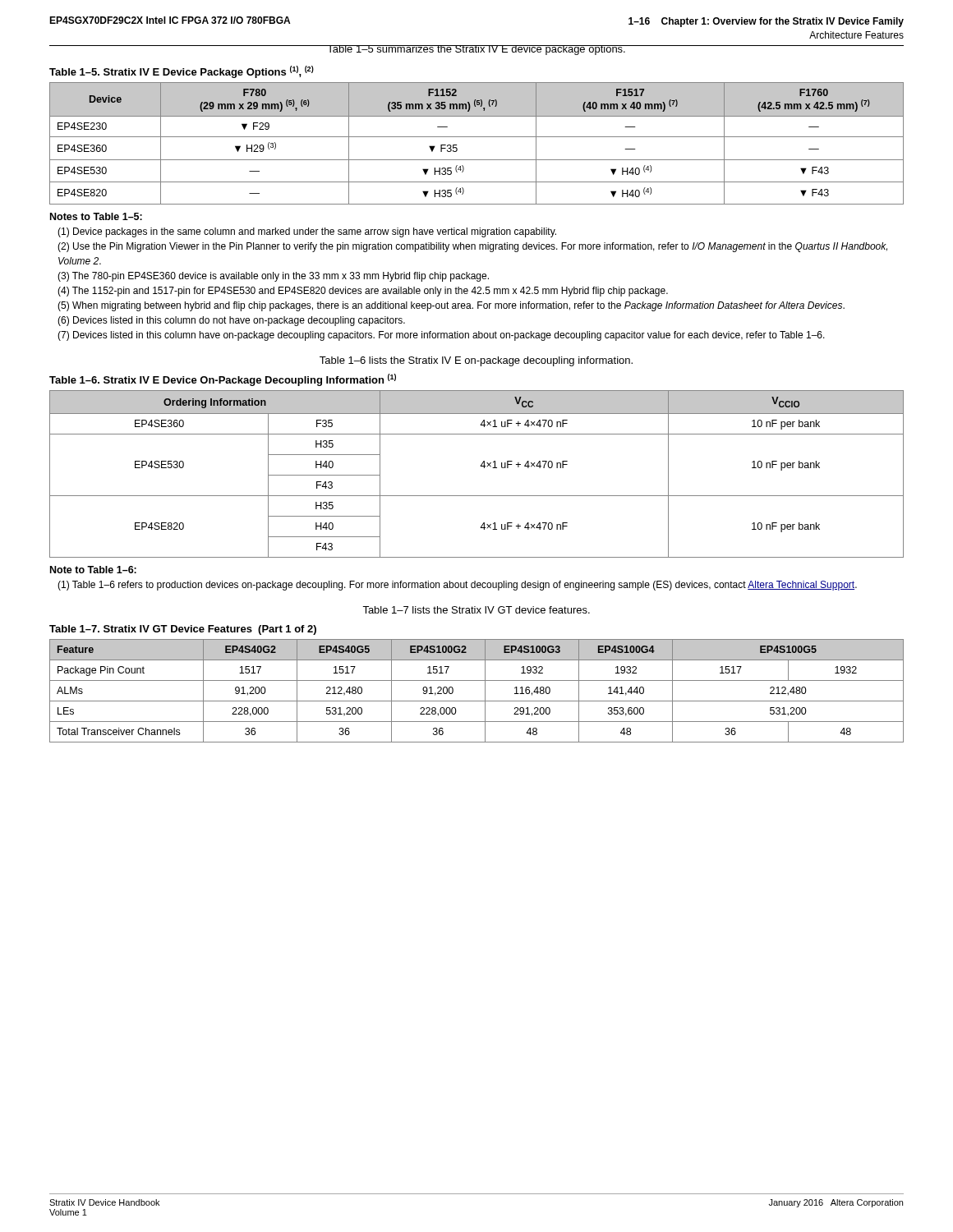Navigate to the element starting "(5) When migrating between hybrid and"

(x=451, y=305)
